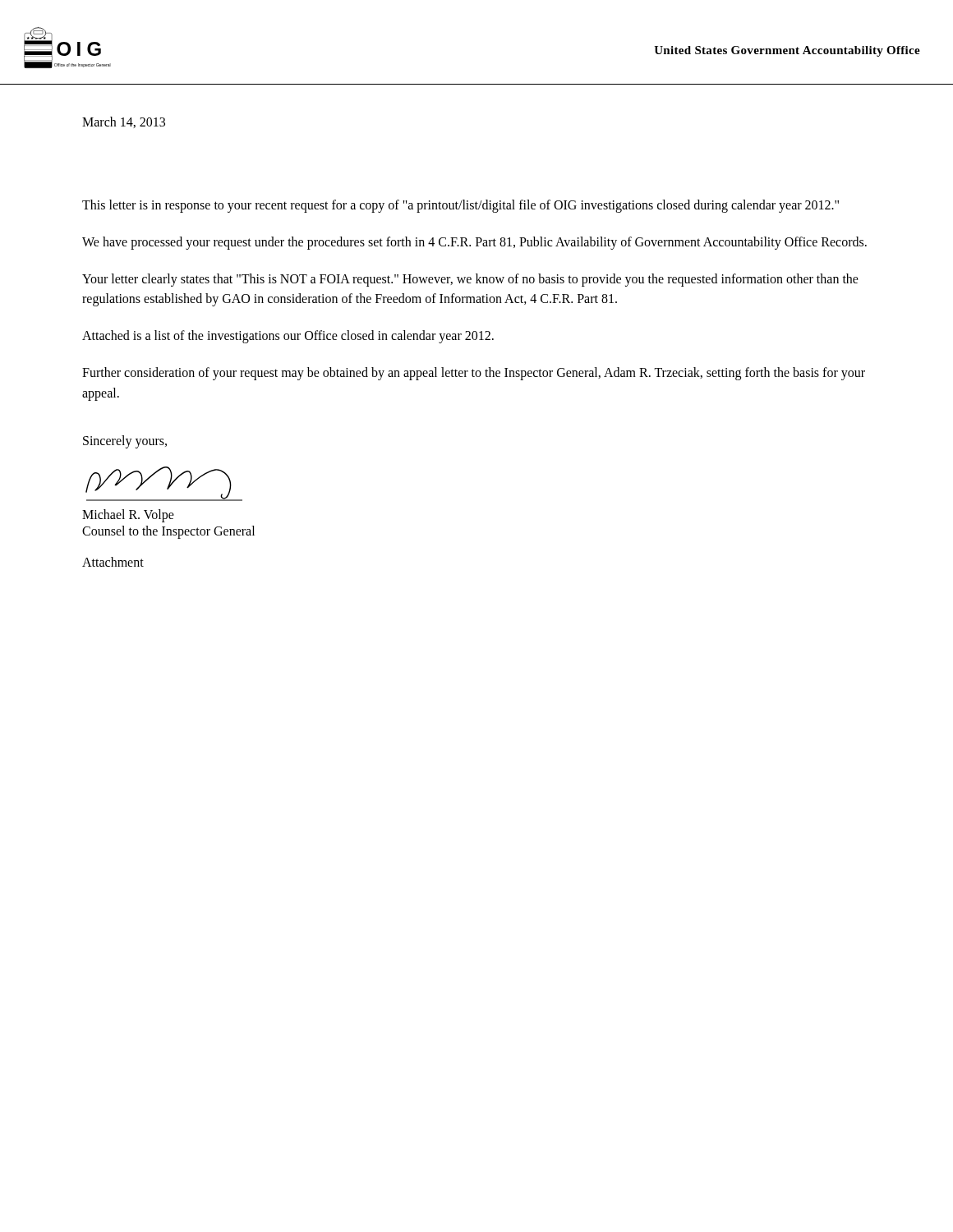
Task: Click on the text that says "March 14, 2013"
Action: click(x=124, y=122)
